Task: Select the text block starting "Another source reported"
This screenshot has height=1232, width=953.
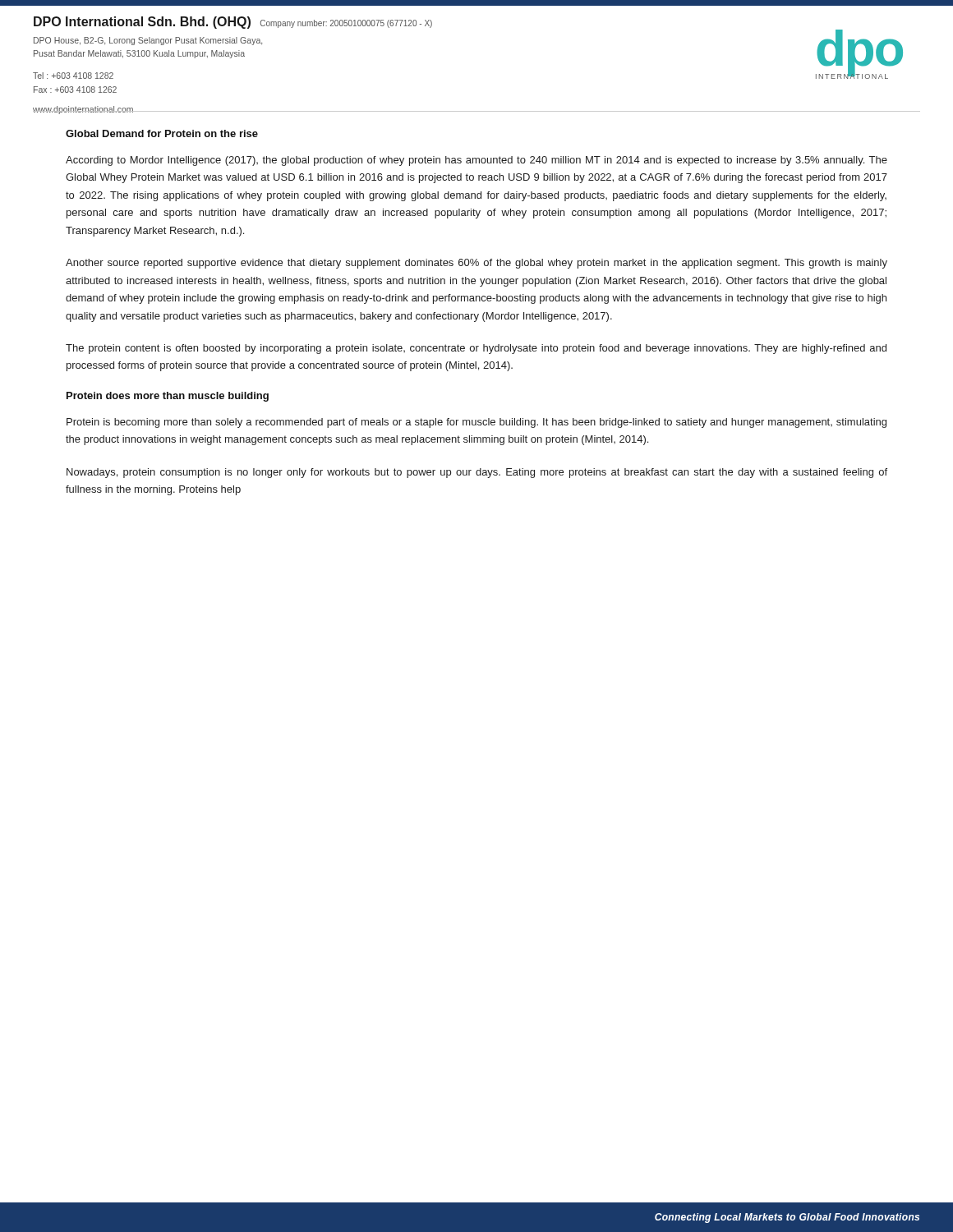Action: pyautogui.click(x=476, y=289)
